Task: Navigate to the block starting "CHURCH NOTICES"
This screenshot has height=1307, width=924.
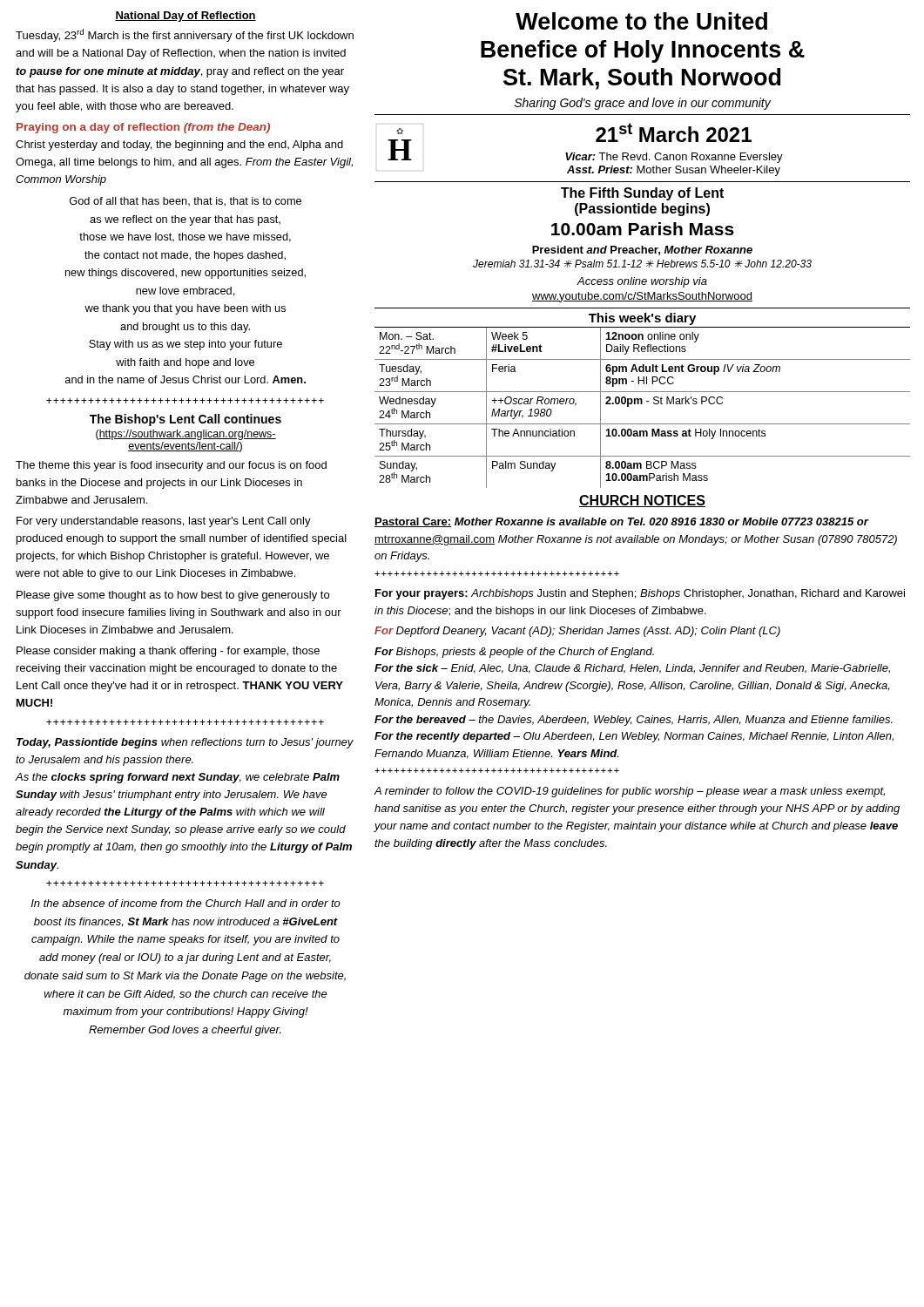Action: click(642, 501)
